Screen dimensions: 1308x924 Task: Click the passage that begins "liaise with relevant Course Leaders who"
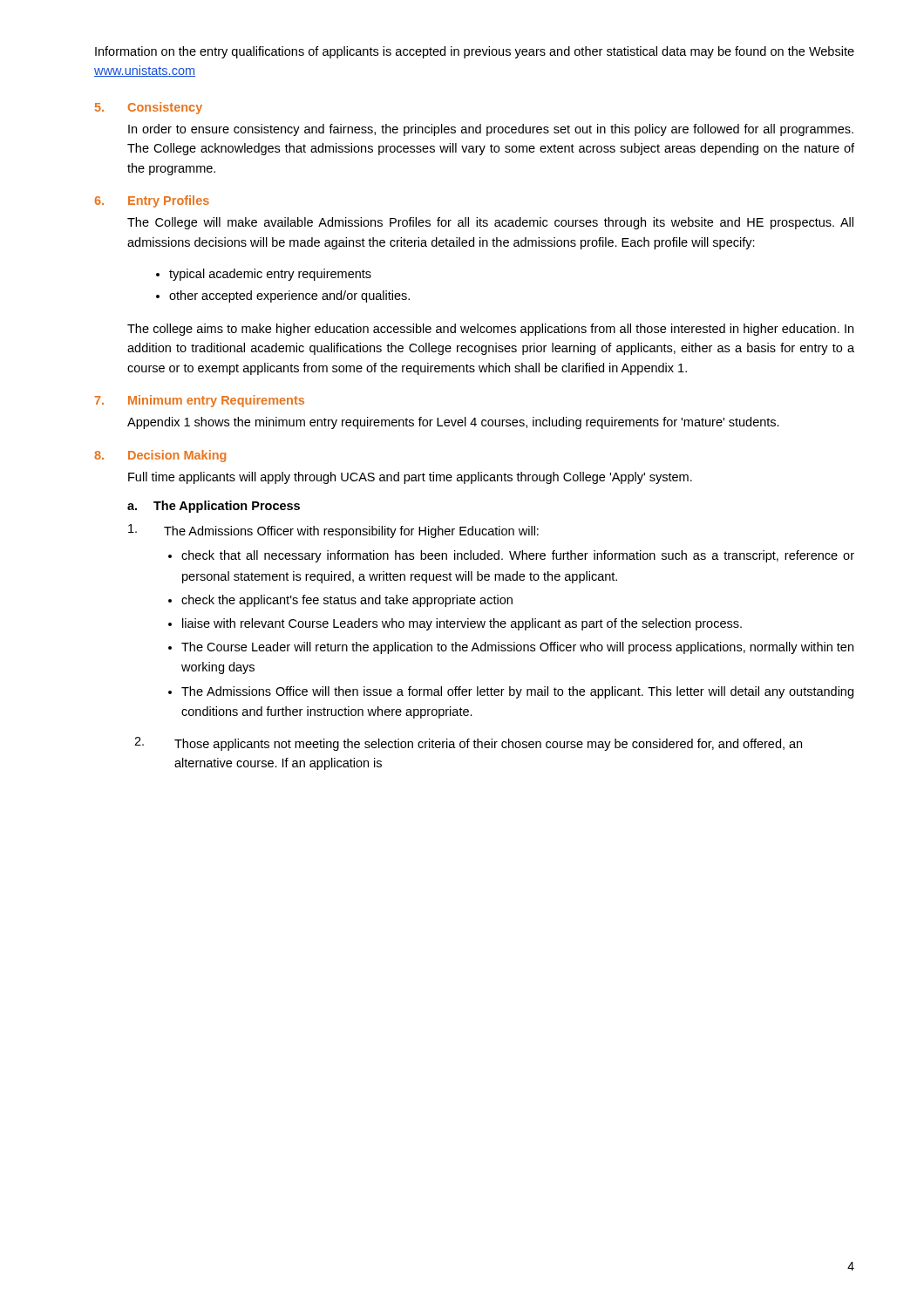(x=462, y=624)
